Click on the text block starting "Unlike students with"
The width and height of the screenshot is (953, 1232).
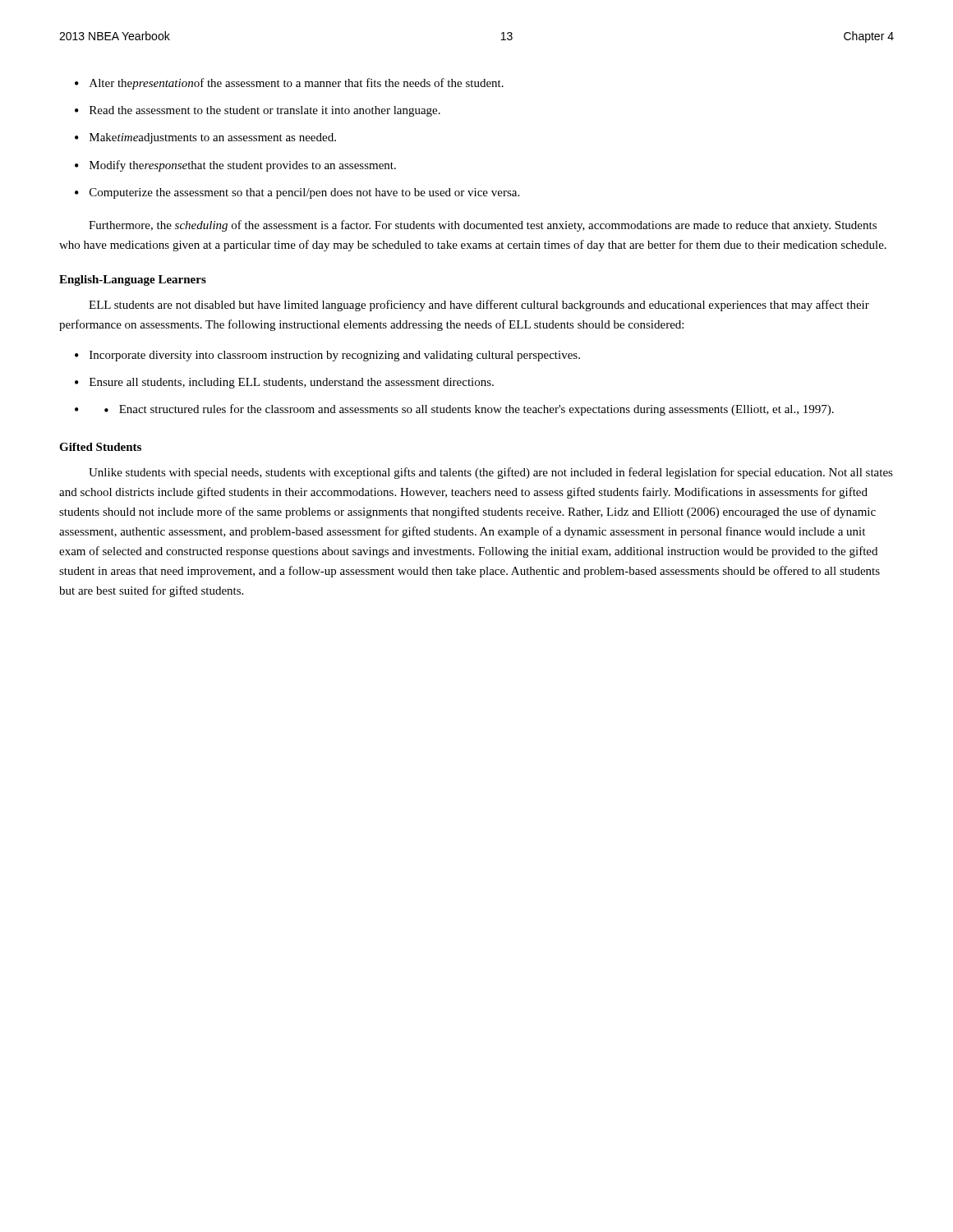[476, 532]
